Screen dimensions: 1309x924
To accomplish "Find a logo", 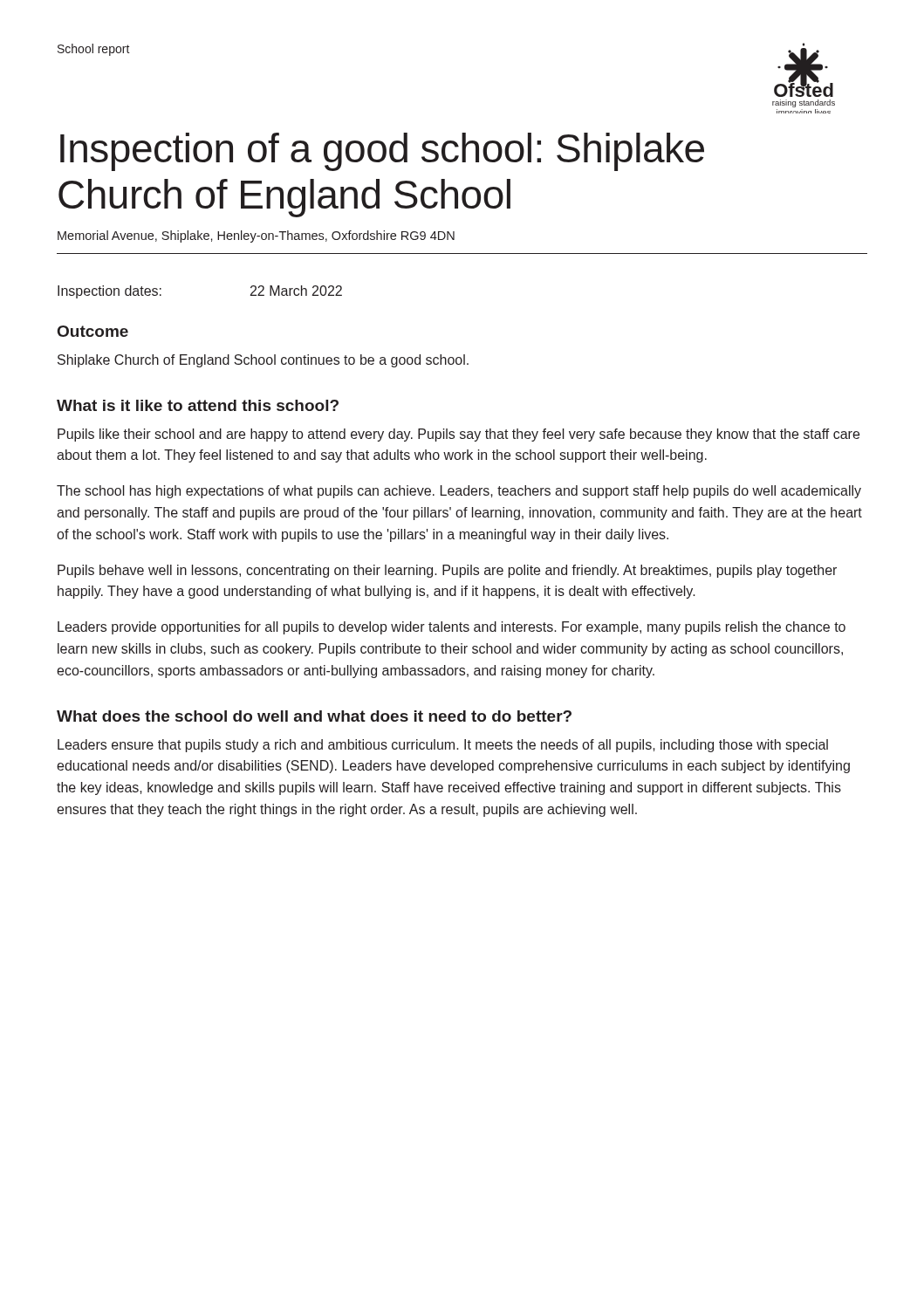I will point(804,76).
